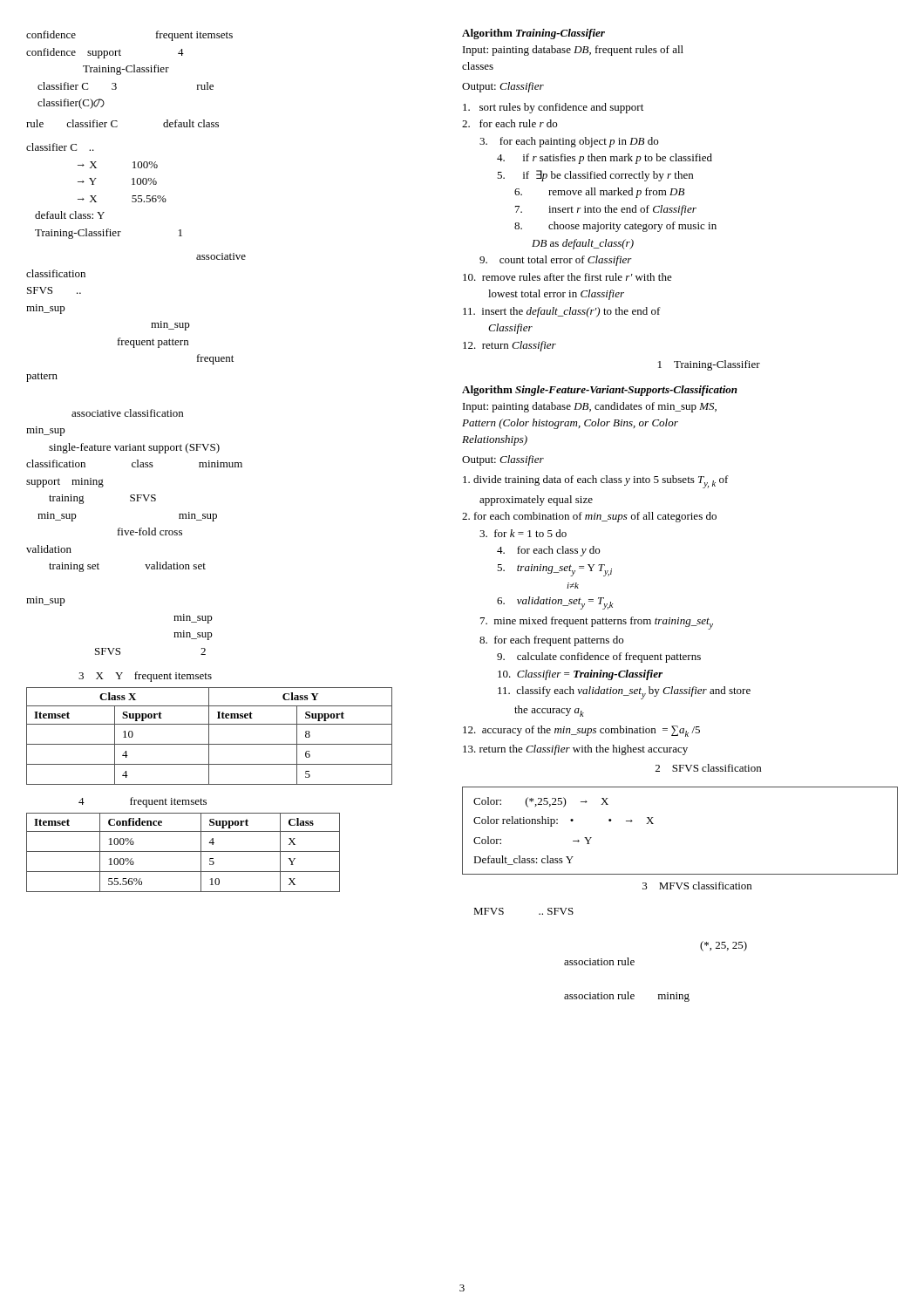The height and width of the screenshot is (1308, 924).
Task: Locate the caption that says "3 MFVS classification"
Action: coord(680,885)
